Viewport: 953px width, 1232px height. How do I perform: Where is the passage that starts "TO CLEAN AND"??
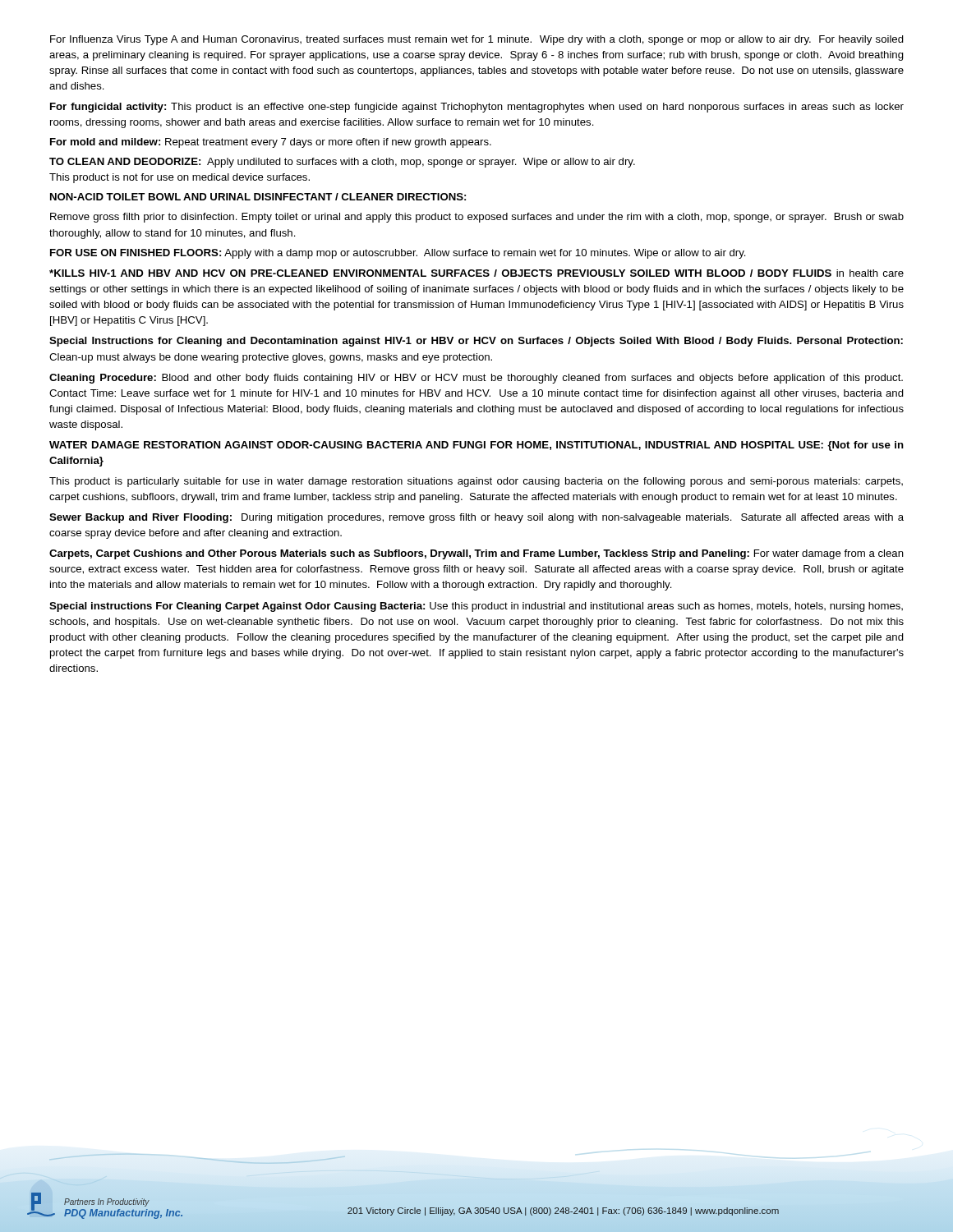pos(476,169)
